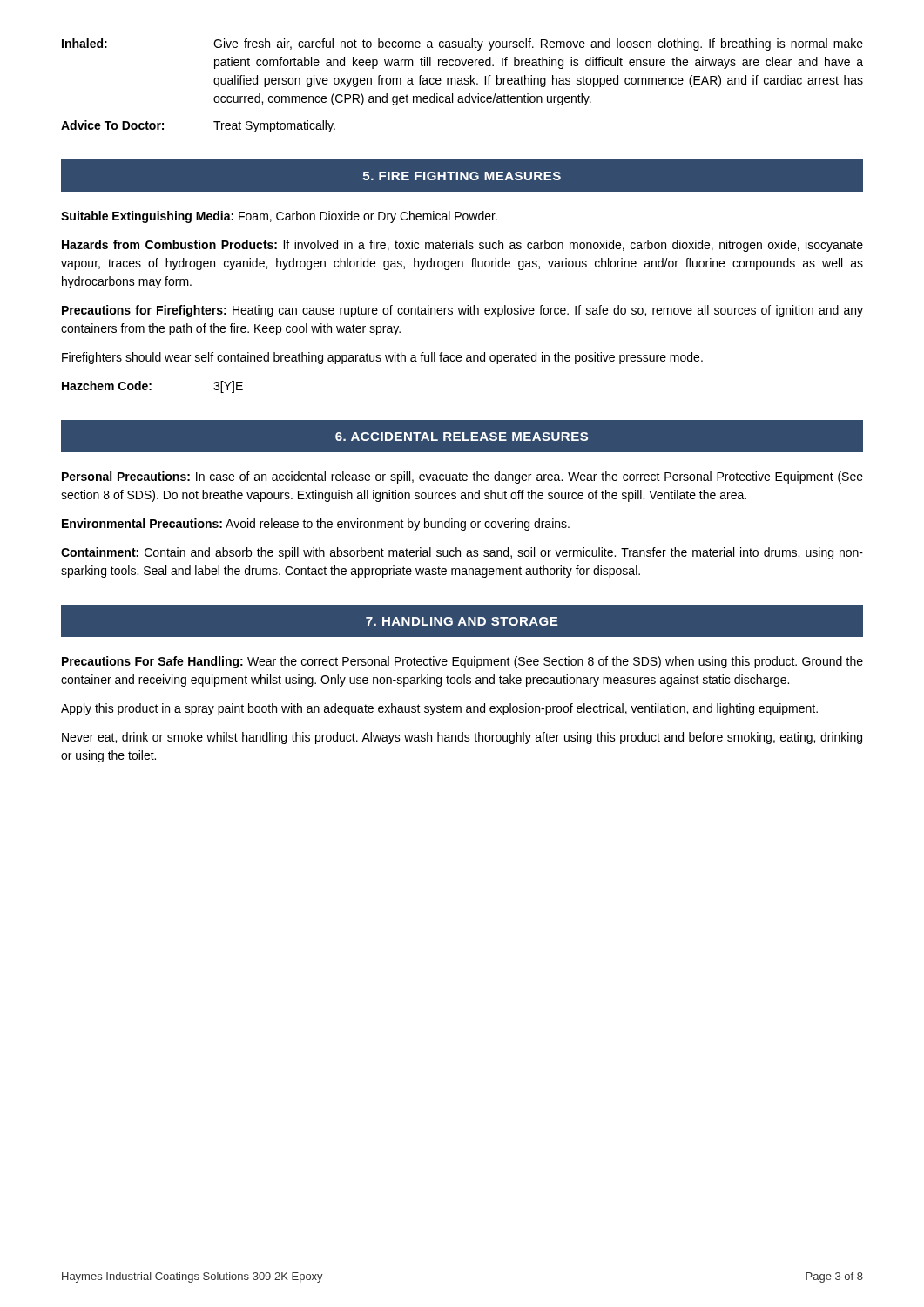Screen dimensions: 1307x924
Task: Point to the element starting "Firefighters should wear self"
Action: [382, 357]
